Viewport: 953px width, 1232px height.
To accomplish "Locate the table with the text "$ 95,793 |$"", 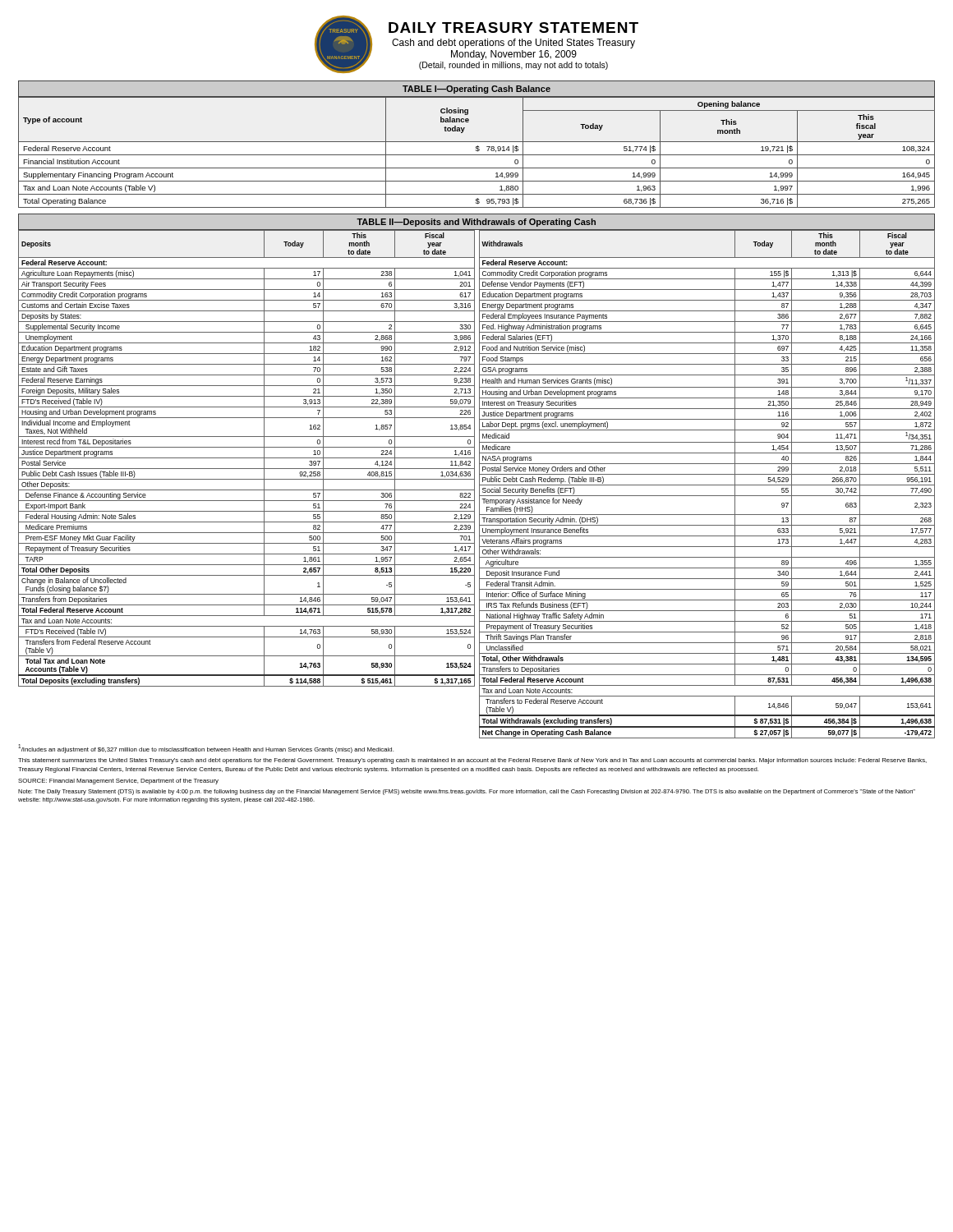I will click(476, 152).
